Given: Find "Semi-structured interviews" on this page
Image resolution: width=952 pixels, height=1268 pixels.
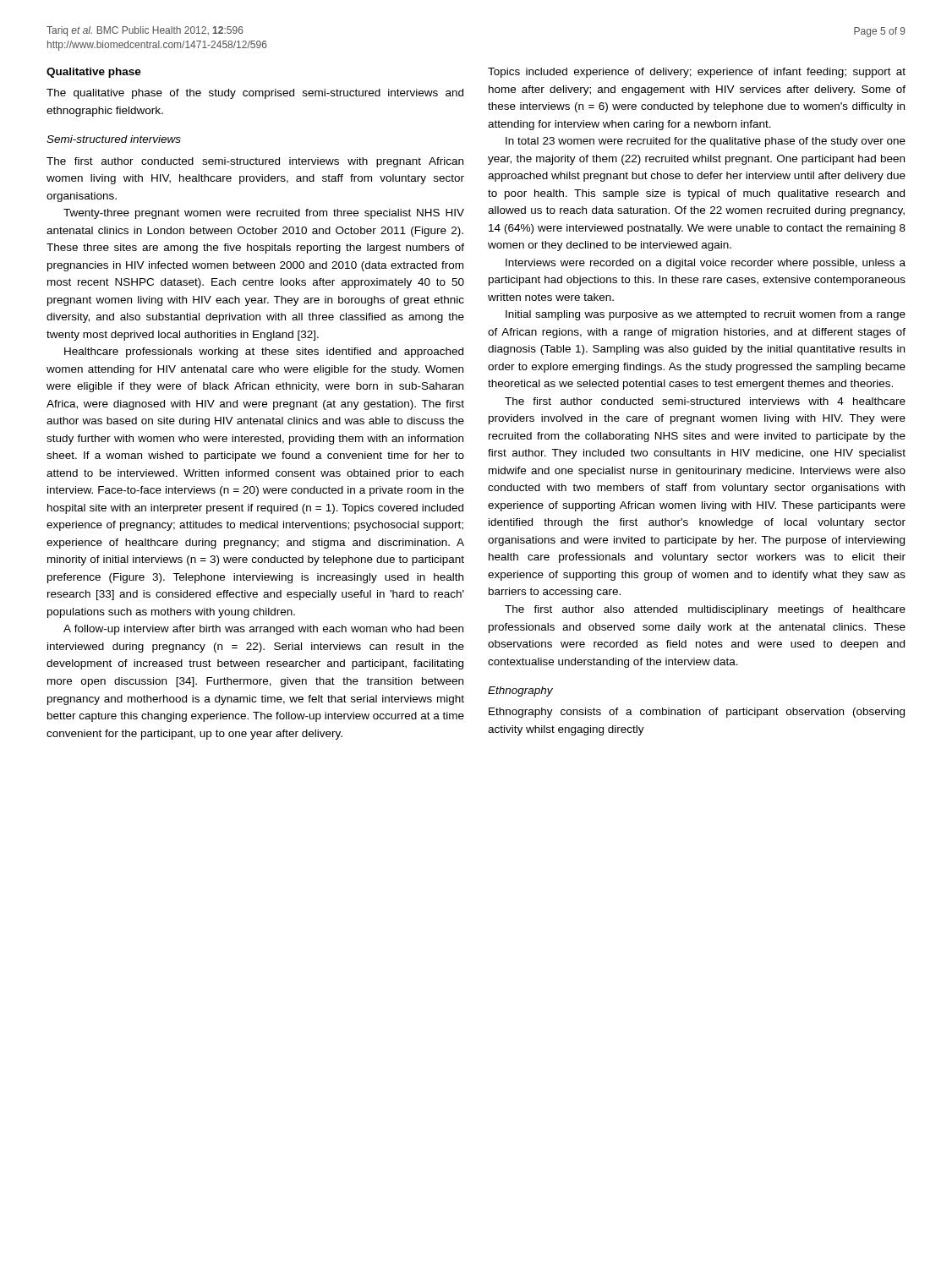Looking at the screenshot, I should pyautogui.click(x=114, y=139).
